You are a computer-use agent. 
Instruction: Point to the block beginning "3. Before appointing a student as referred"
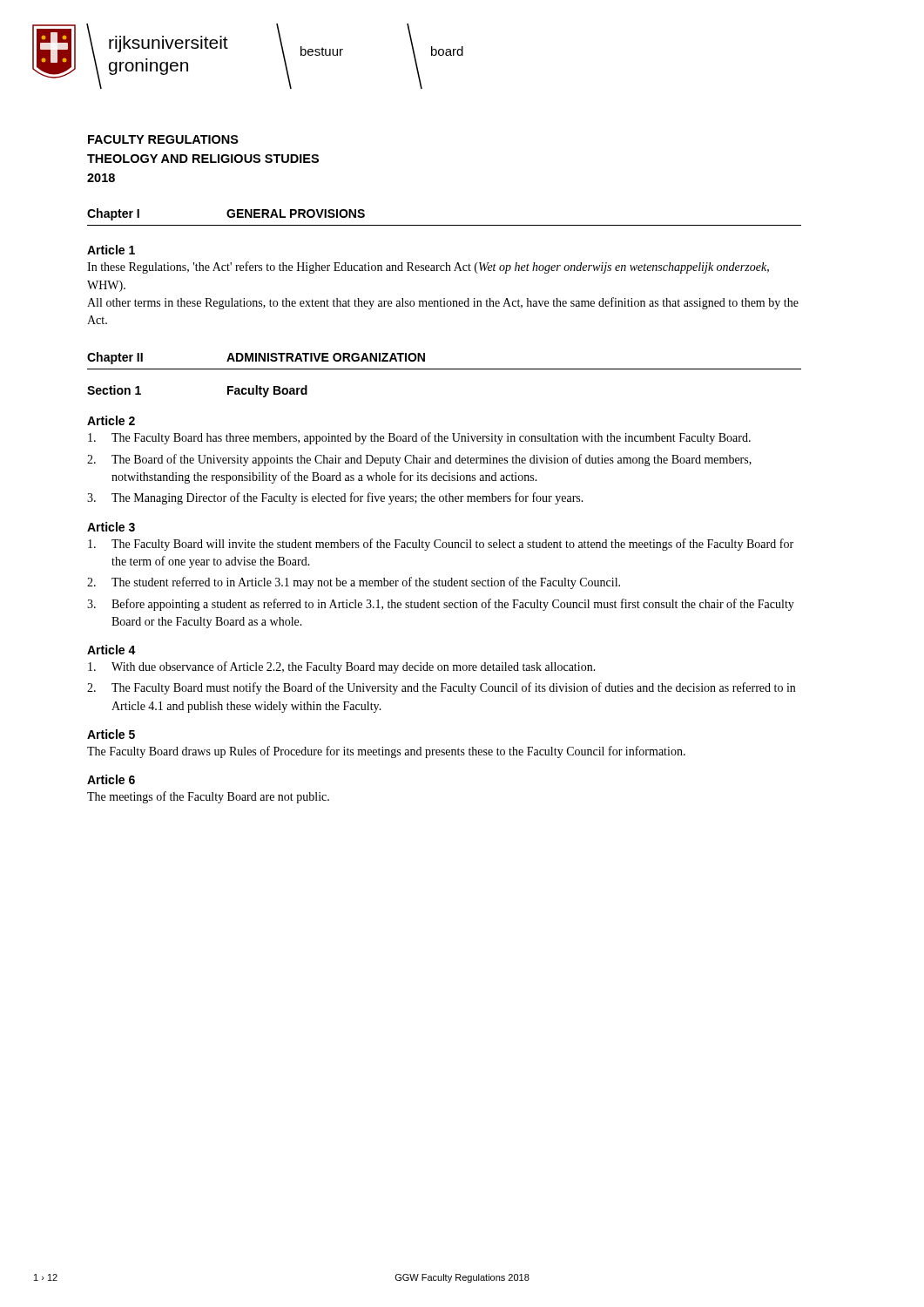pos(444,613)
